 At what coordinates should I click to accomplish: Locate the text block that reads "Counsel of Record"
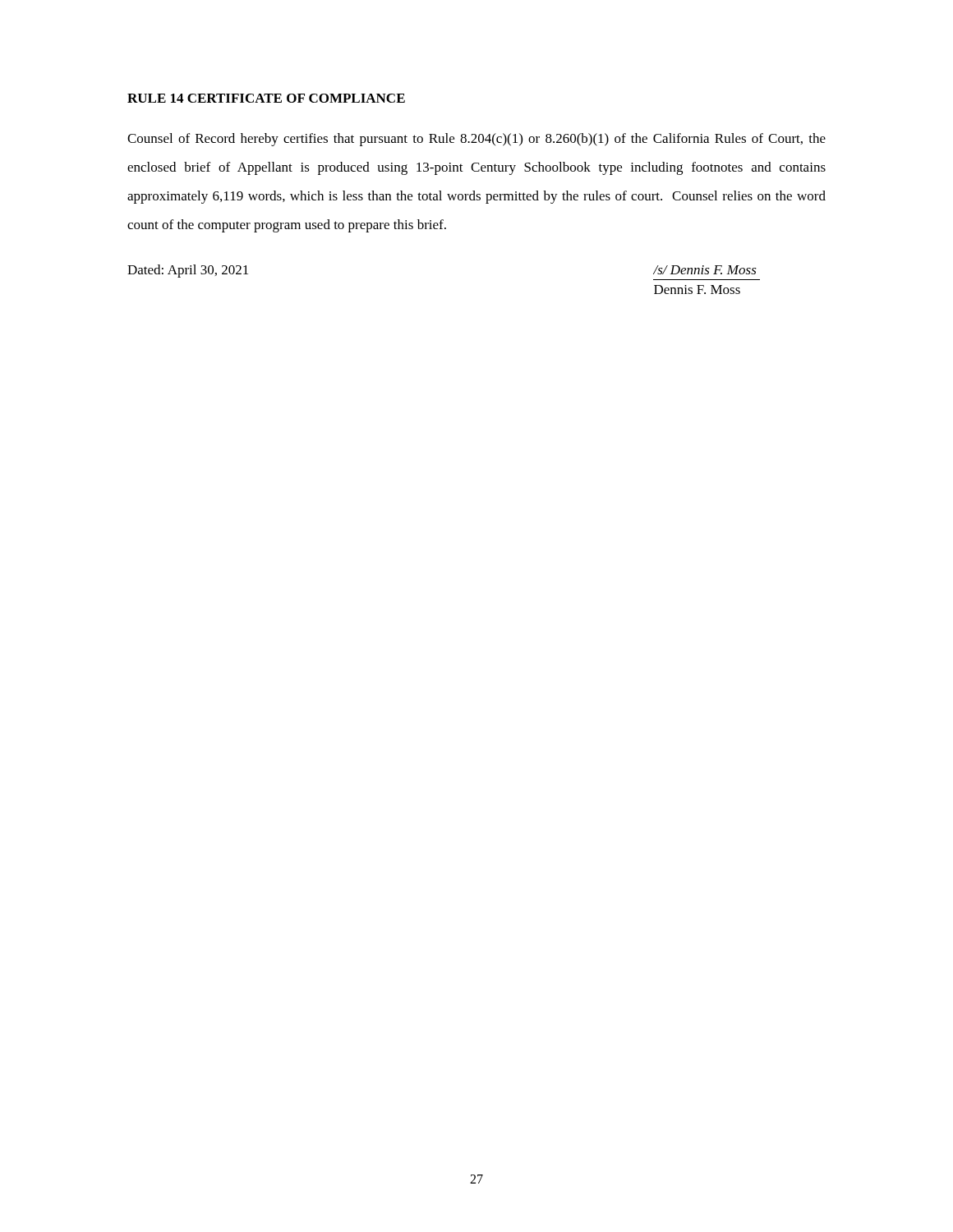[x=476, y=181]
